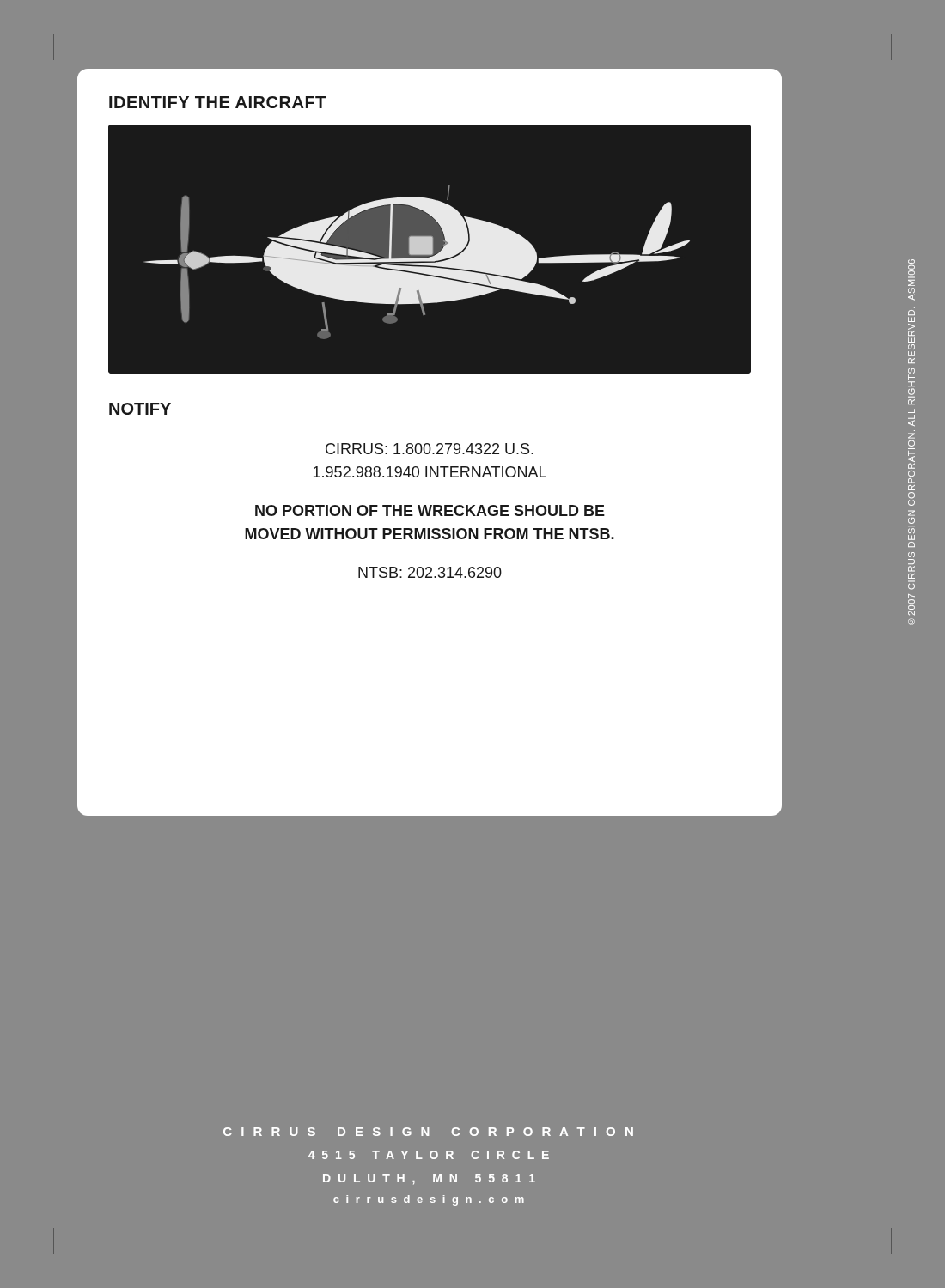Find the illustration
Image resolution: width=945 pixels, height=1288 pixels.
(x=430, y=249)
